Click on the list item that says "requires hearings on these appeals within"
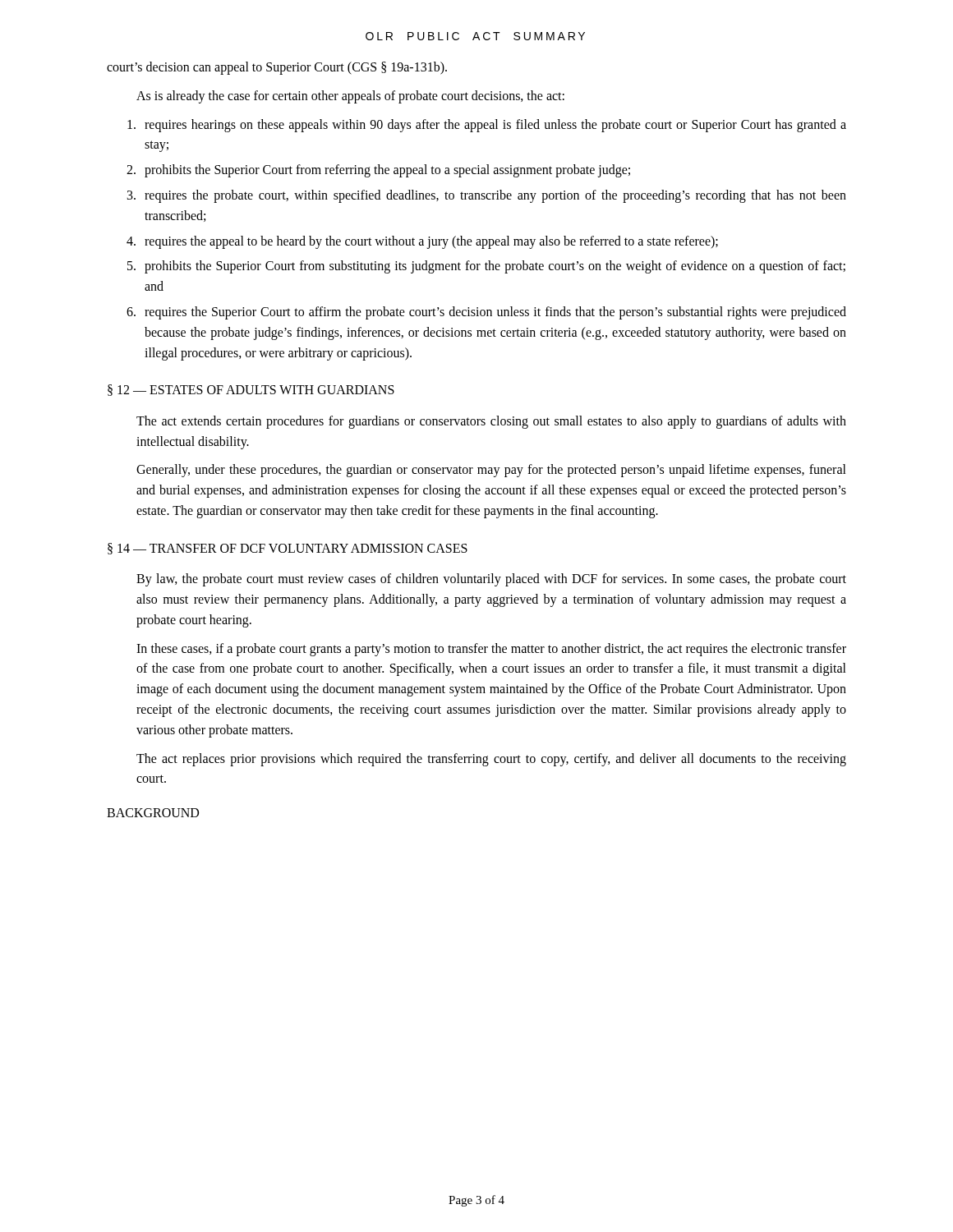Screen dimensions: 1232x953 (x=476, y=135)
